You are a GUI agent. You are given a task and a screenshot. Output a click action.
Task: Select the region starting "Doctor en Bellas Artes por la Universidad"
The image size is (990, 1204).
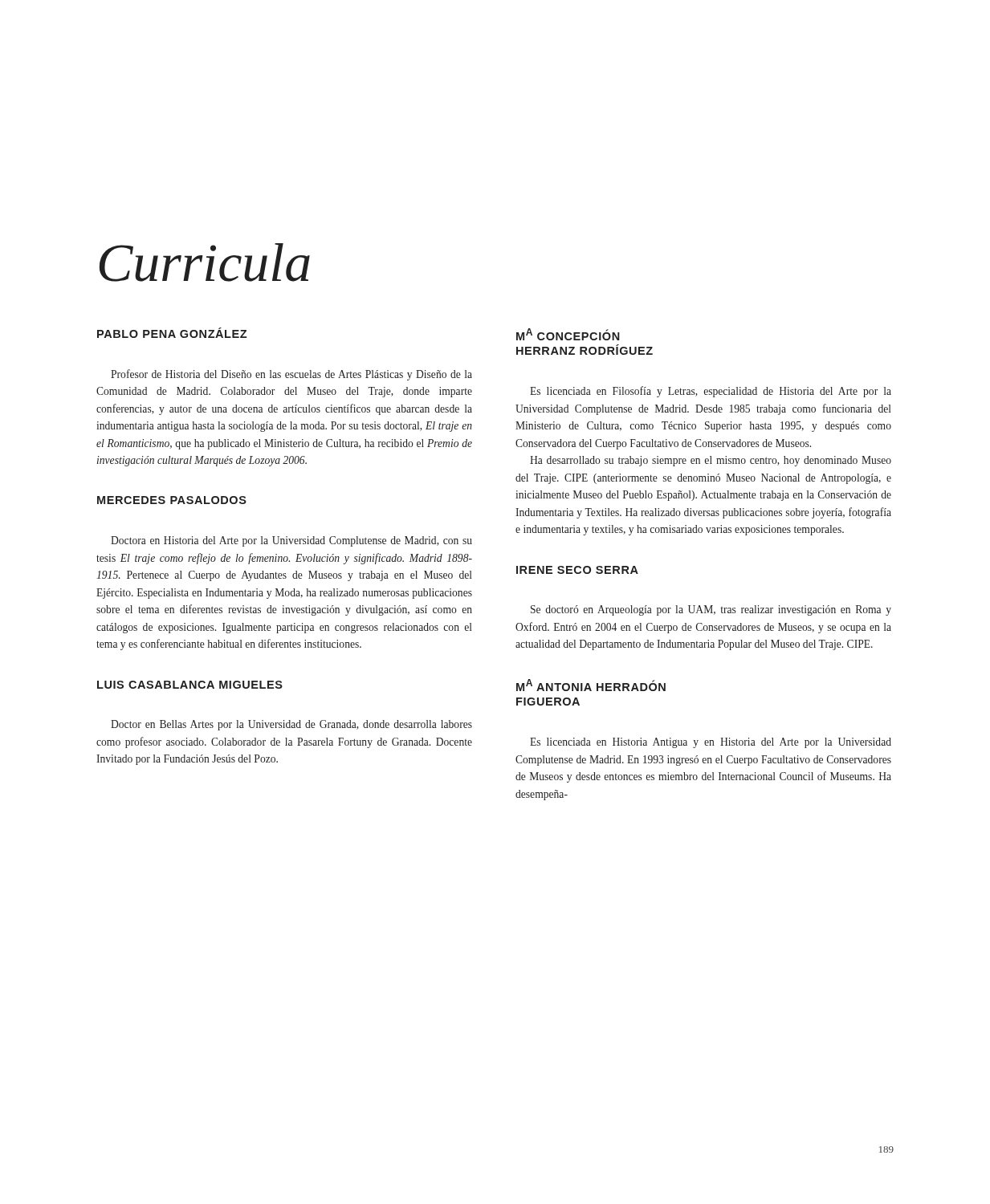(284, 742)
